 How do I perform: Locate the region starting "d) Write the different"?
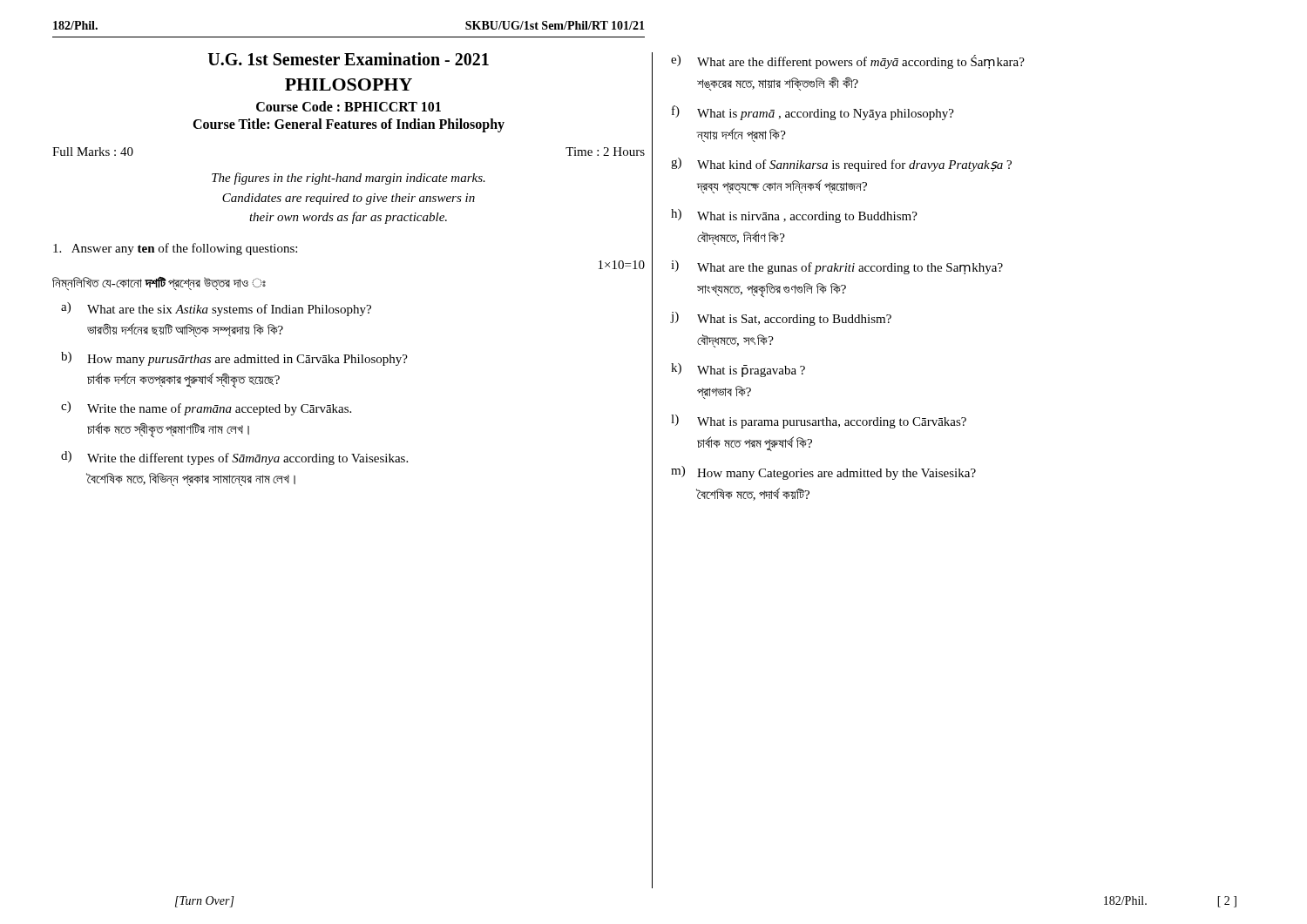(x=235, y=469)
